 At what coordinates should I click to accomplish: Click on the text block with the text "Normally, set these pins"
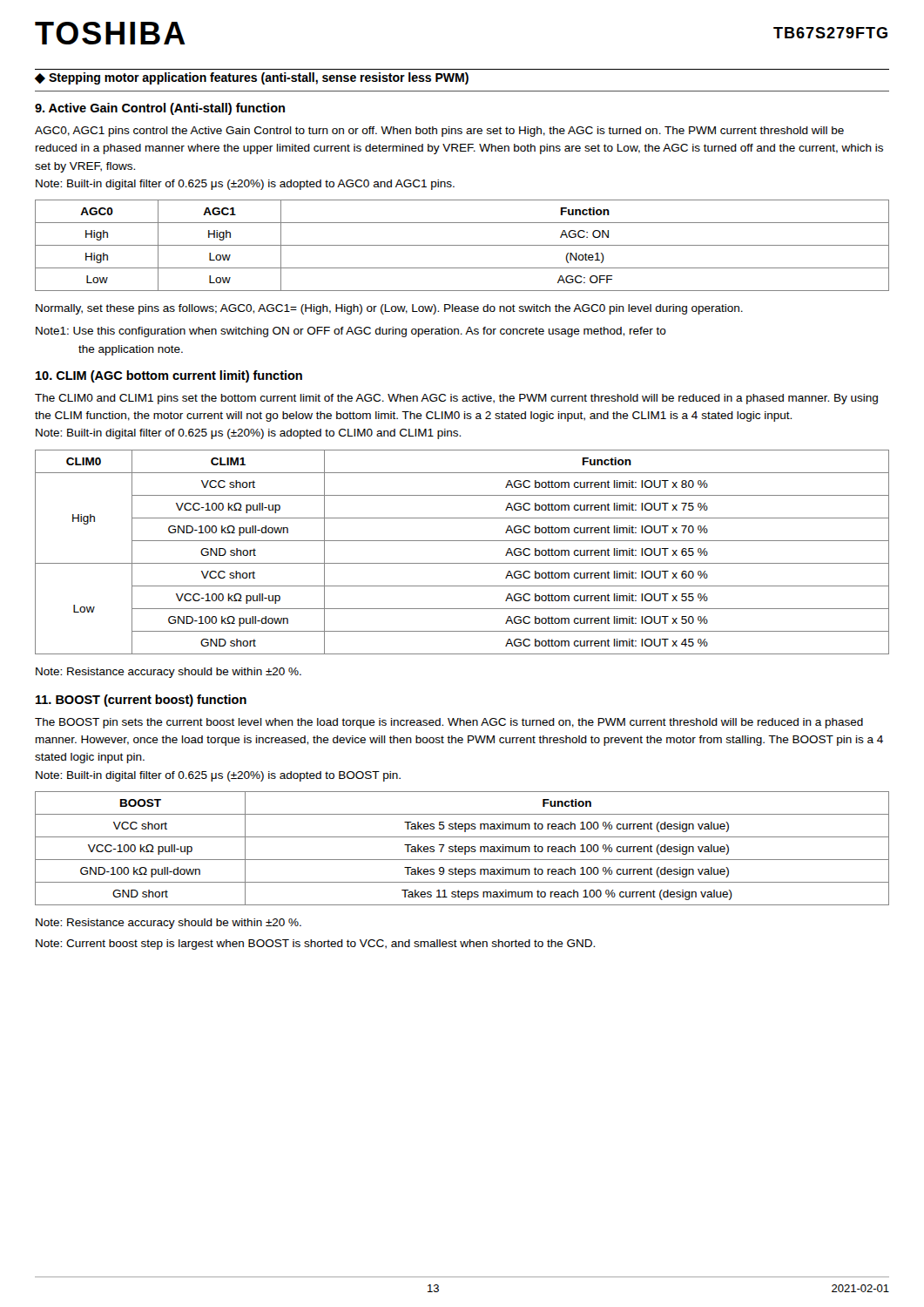(x=389, y=308)
